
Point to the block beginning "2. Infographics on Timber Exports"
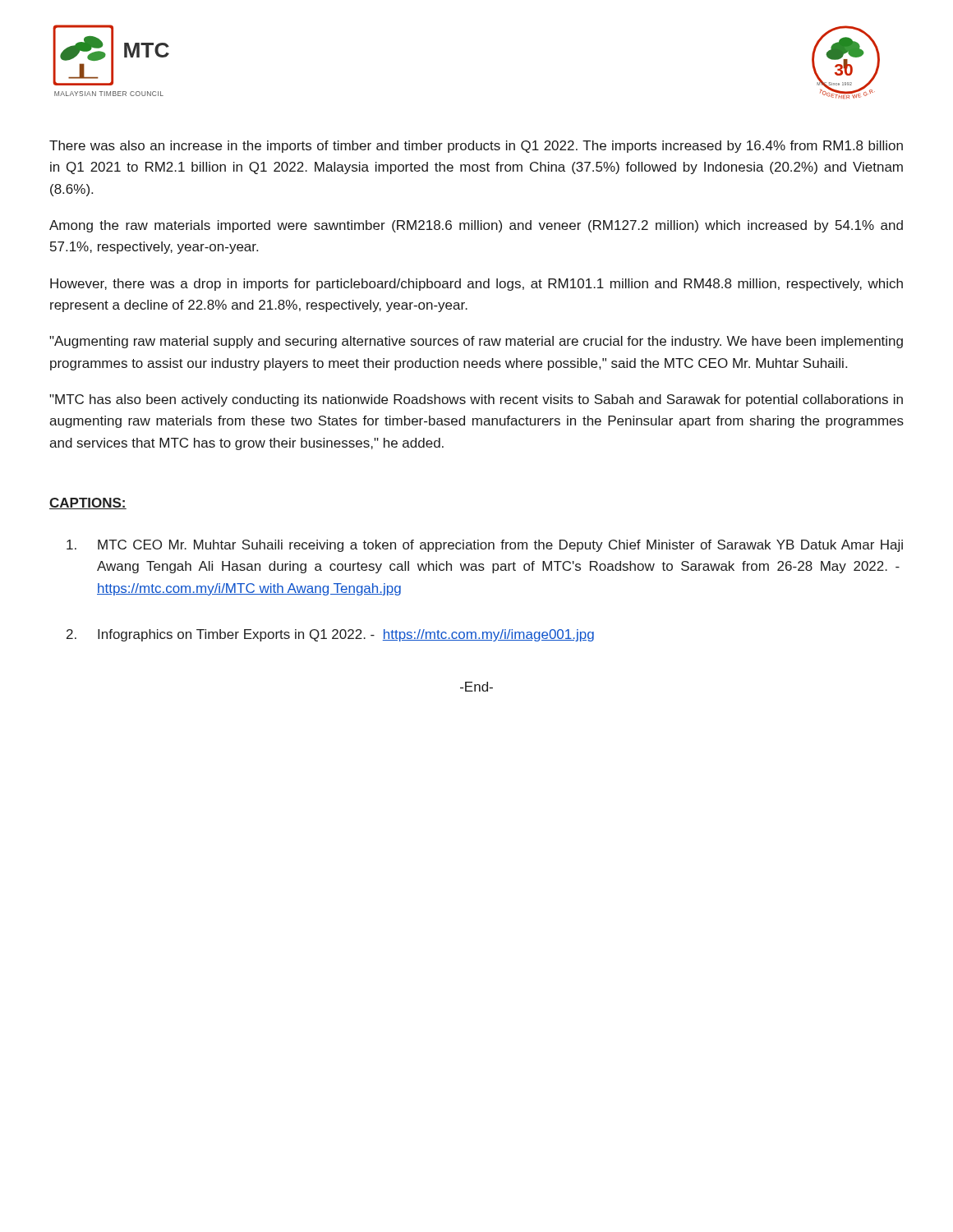tap(485, 635)
